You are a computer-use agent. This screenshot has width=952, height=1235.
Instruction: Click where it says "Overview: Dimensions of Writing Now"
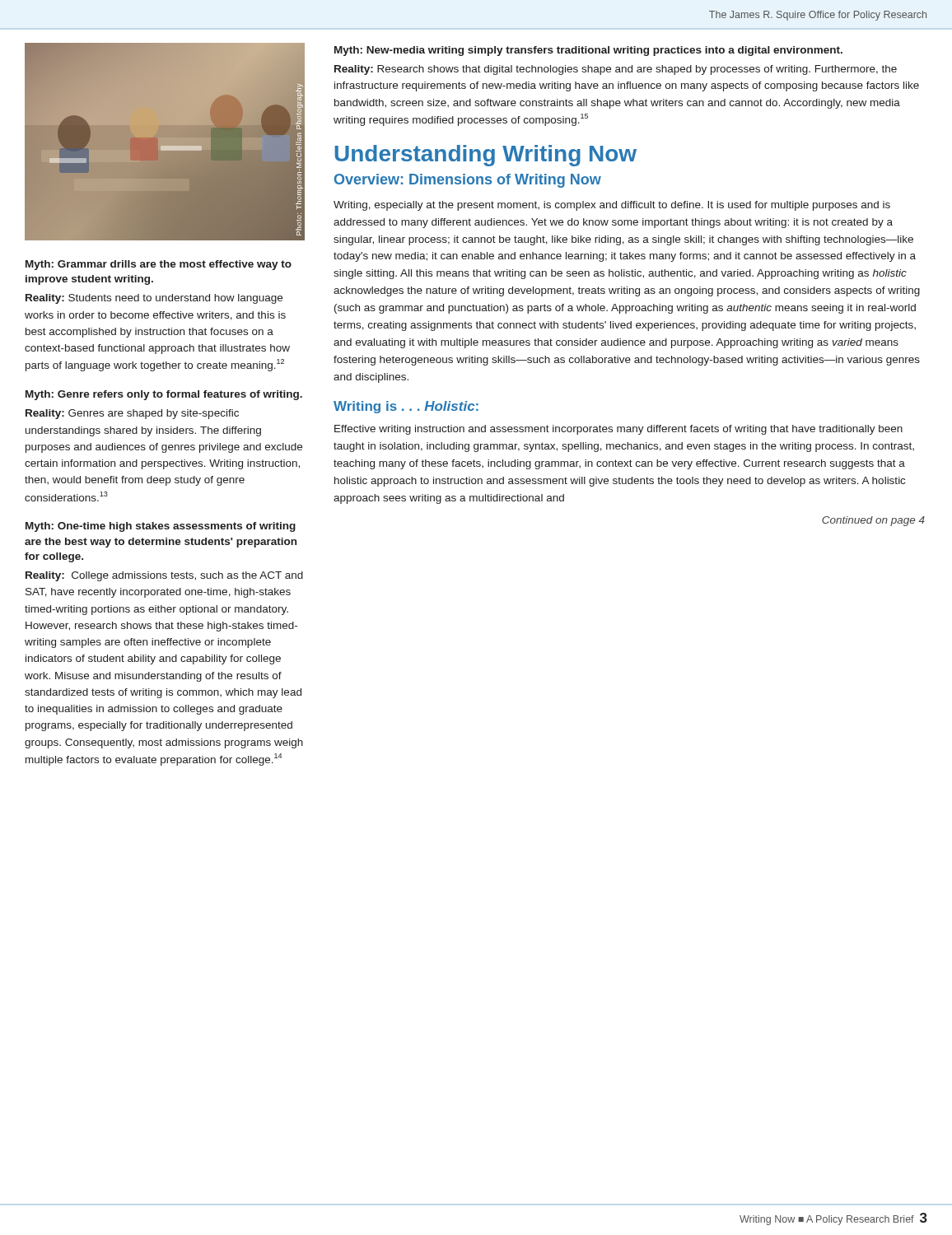pyautogui.click(x=467, y=180)
